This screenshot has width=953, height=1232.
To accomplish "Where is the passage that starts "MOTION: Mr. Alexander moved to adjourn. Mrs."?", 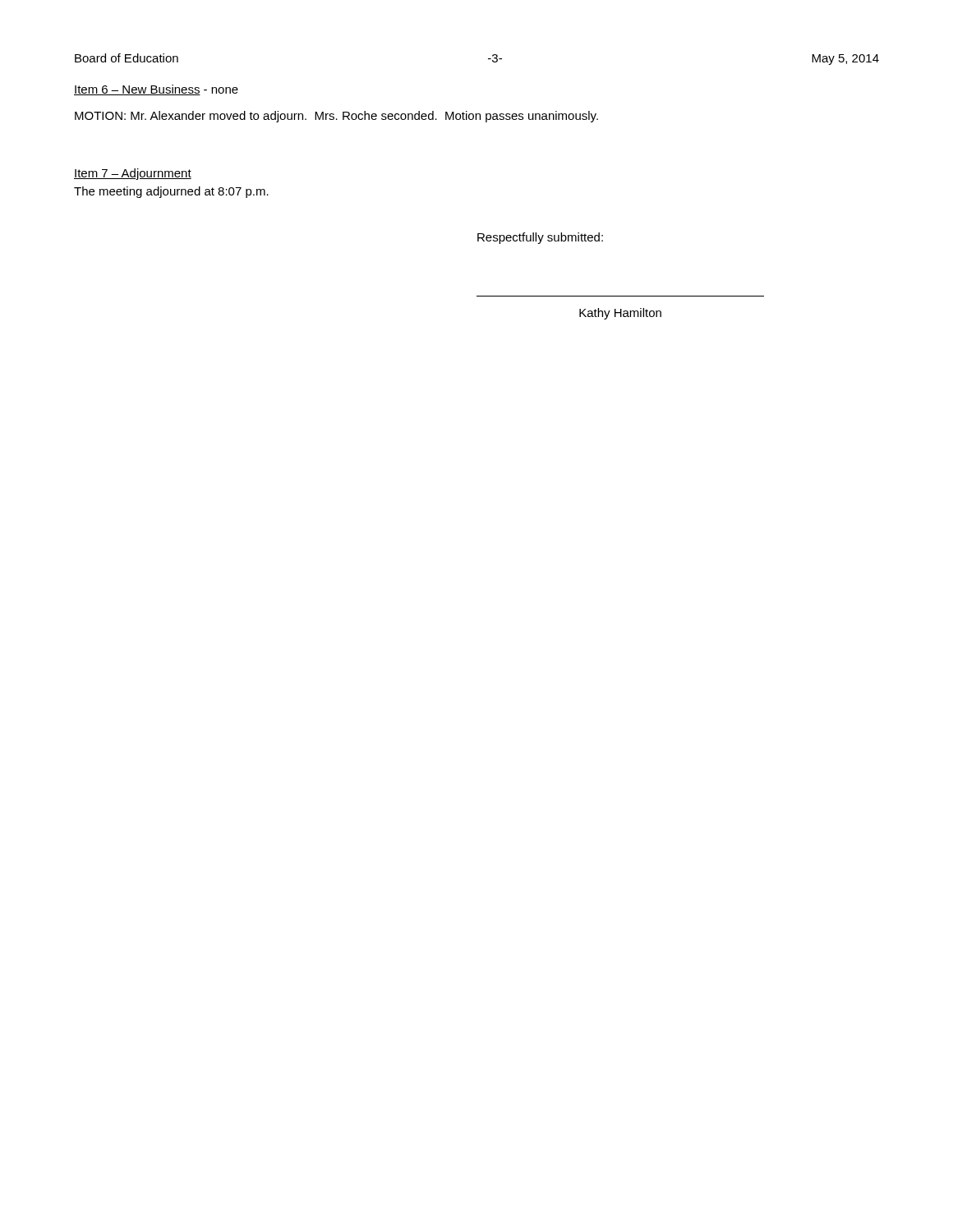I will click(337, 115).
